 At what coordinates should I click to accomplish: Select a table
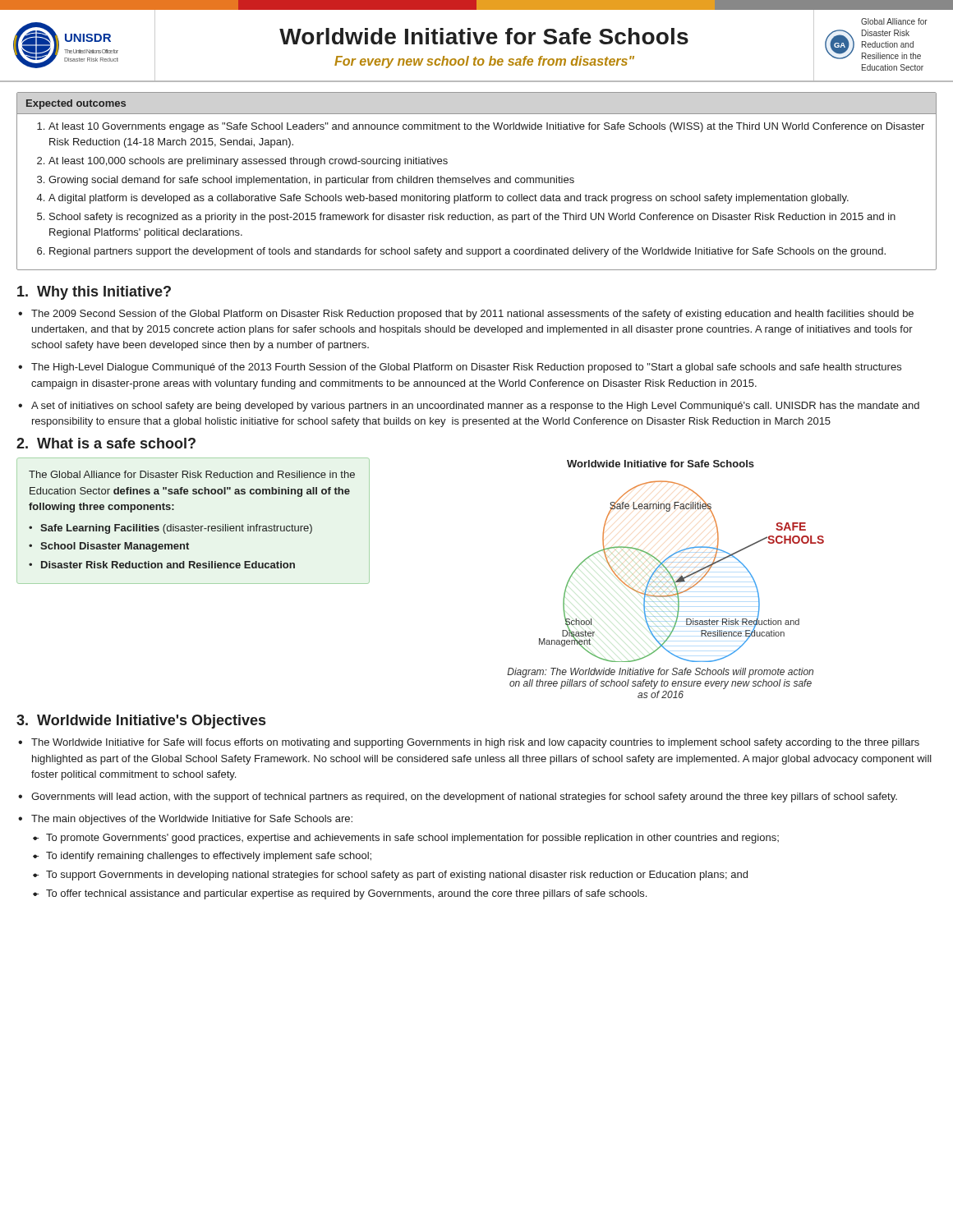(x=476, y=181)
